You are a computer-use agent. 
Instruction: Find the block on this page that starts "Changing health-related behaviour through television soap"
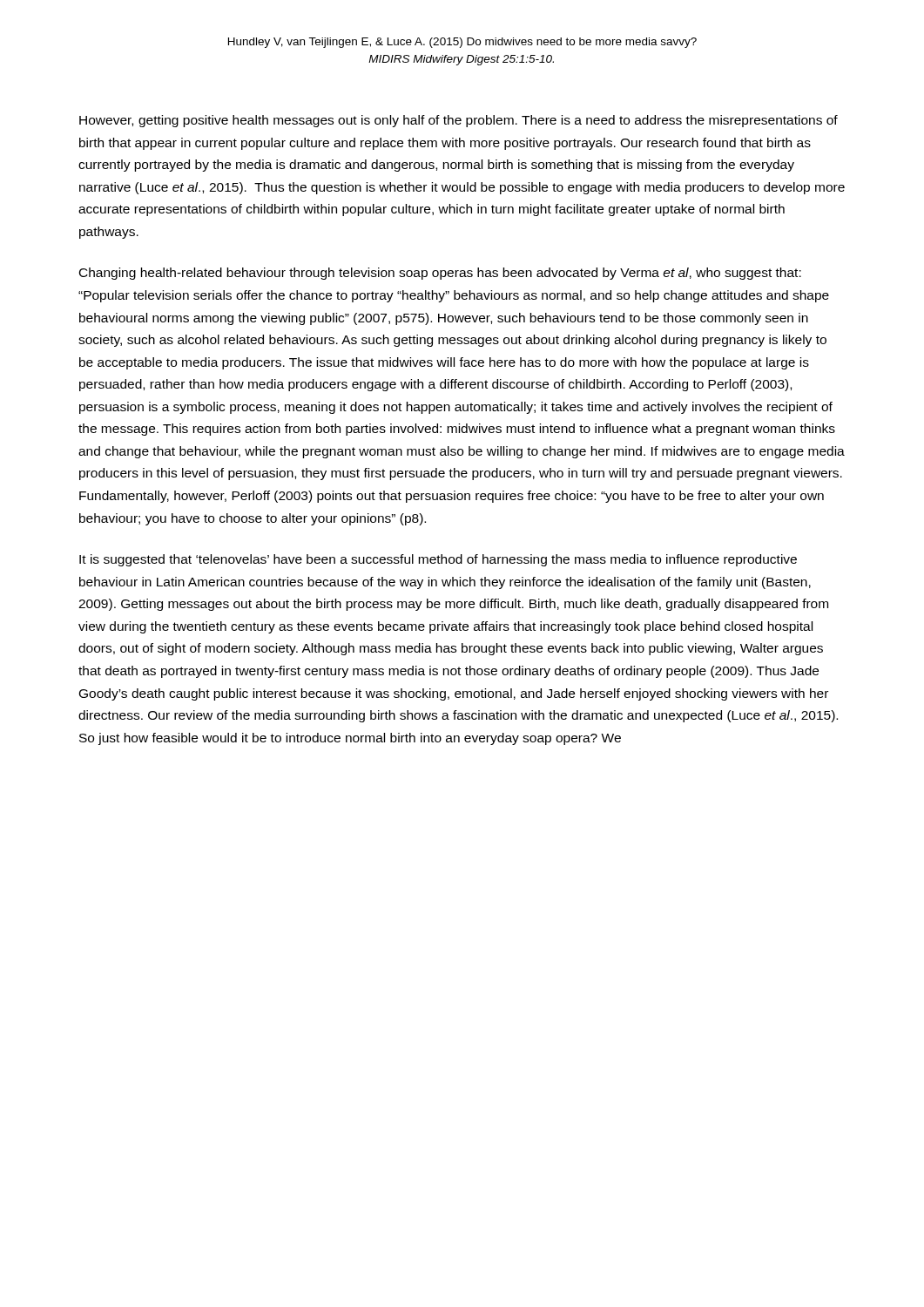click(461, 395)
